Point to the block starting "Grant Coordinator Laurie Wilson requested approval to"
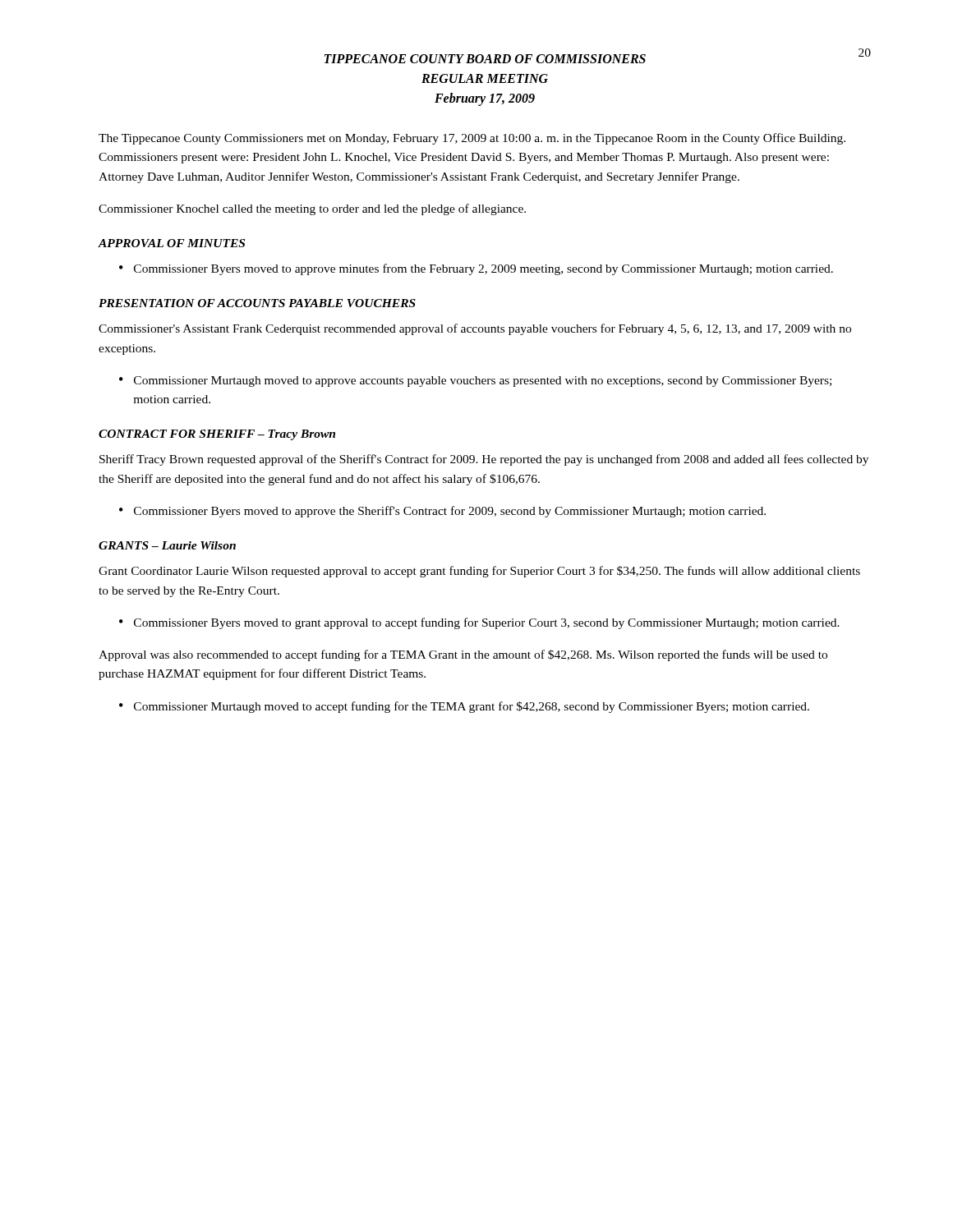 point(479,580)
